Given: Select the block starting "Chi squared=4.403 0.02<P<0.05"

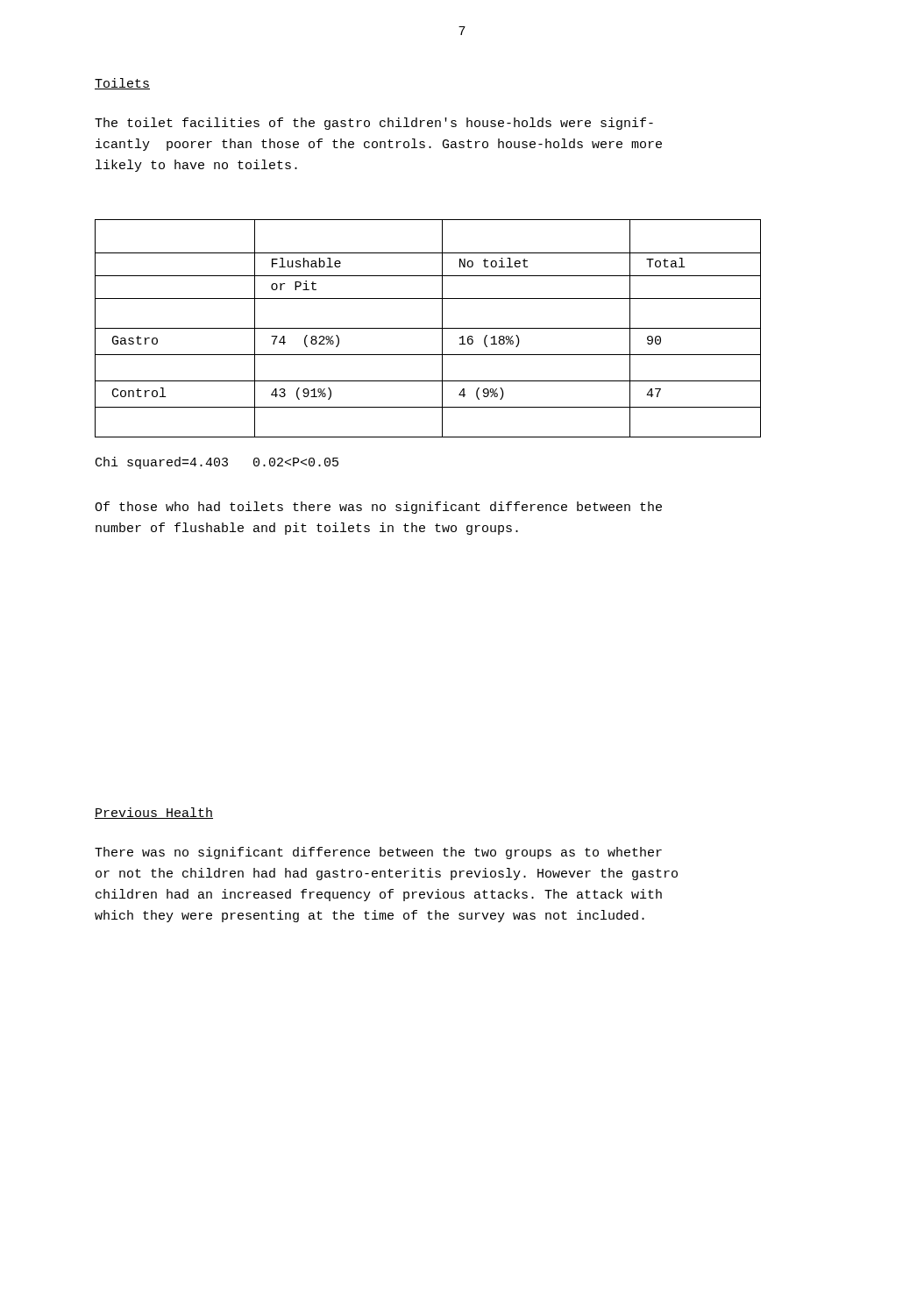Looking at the screenshot, I should point(217,463).
